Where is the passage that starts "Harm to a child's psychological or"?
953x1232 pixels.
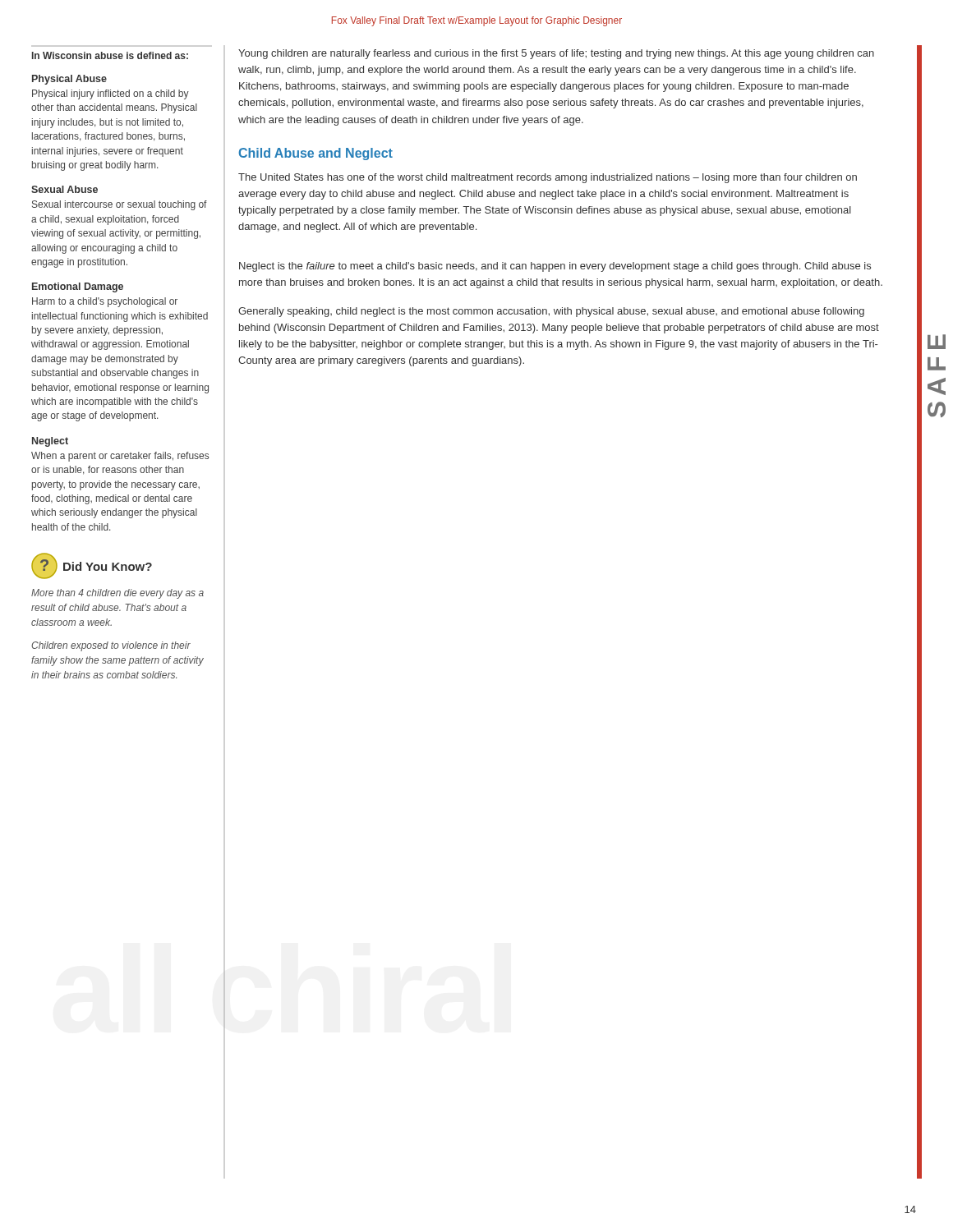point(120,359)
